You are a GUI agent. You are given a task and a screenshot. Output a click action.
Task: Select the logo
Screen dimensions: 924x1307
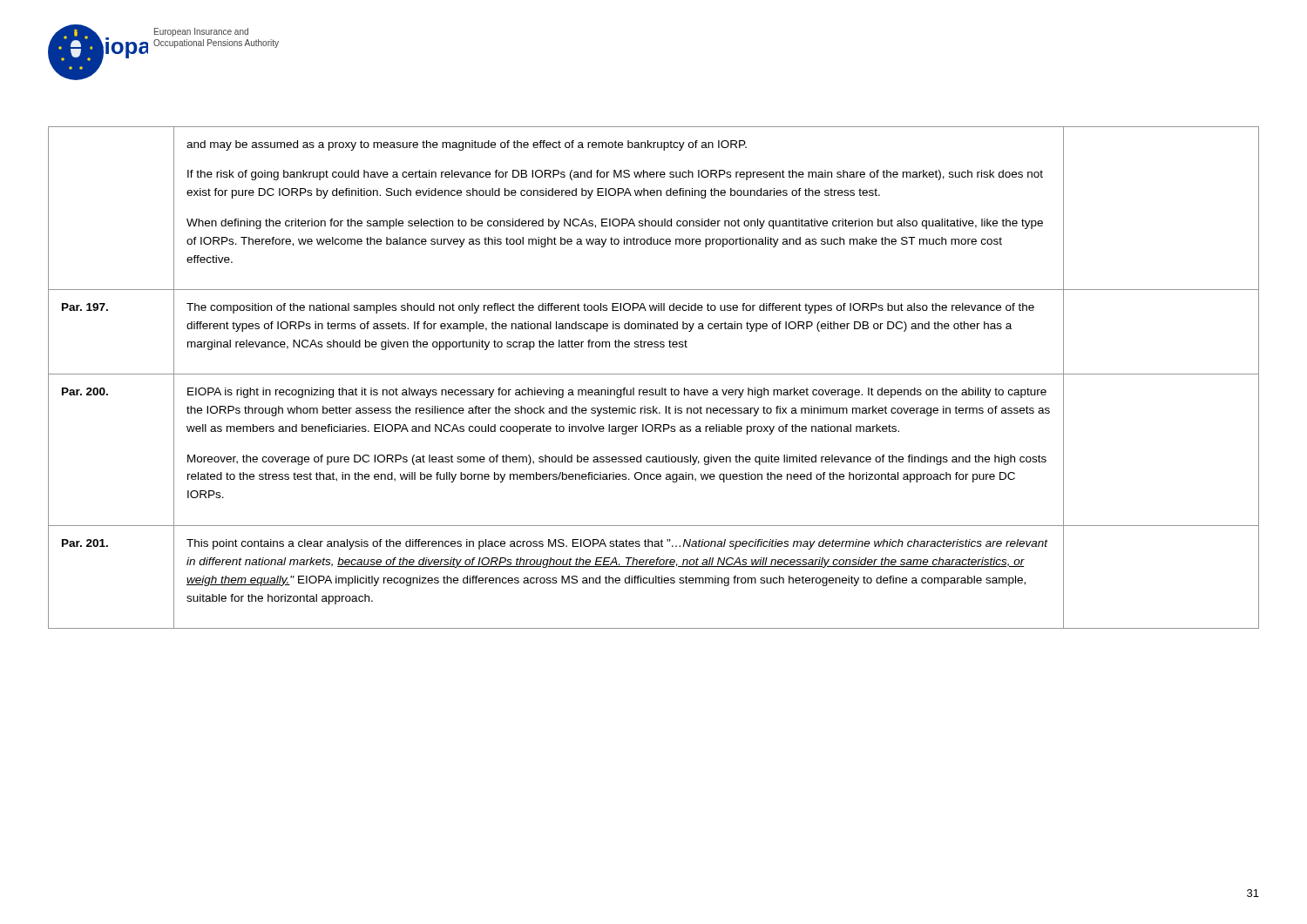coord(179,57)
